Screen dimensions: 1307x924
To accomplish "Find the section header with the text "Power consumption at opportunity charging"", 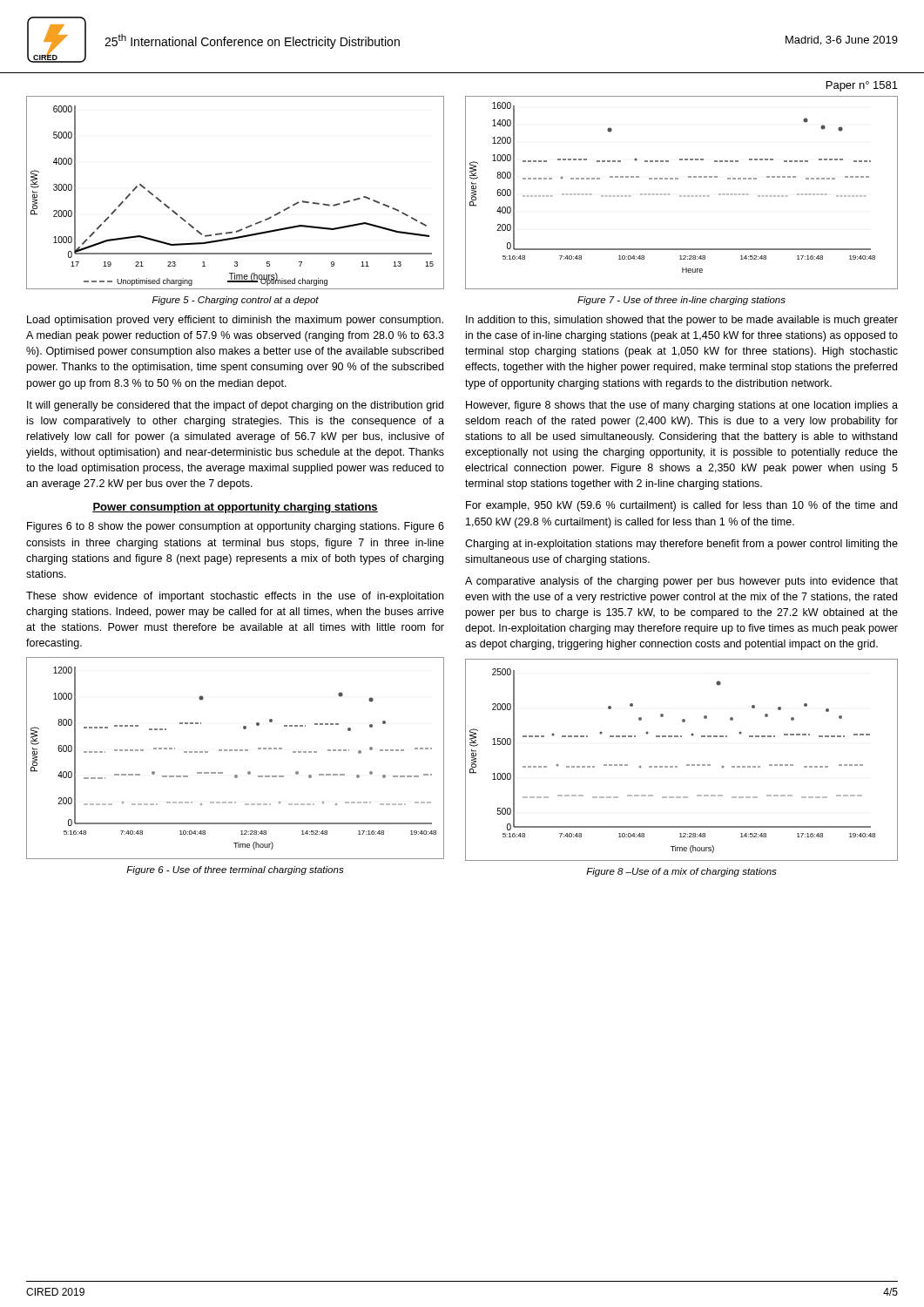I will pos(235,507).
